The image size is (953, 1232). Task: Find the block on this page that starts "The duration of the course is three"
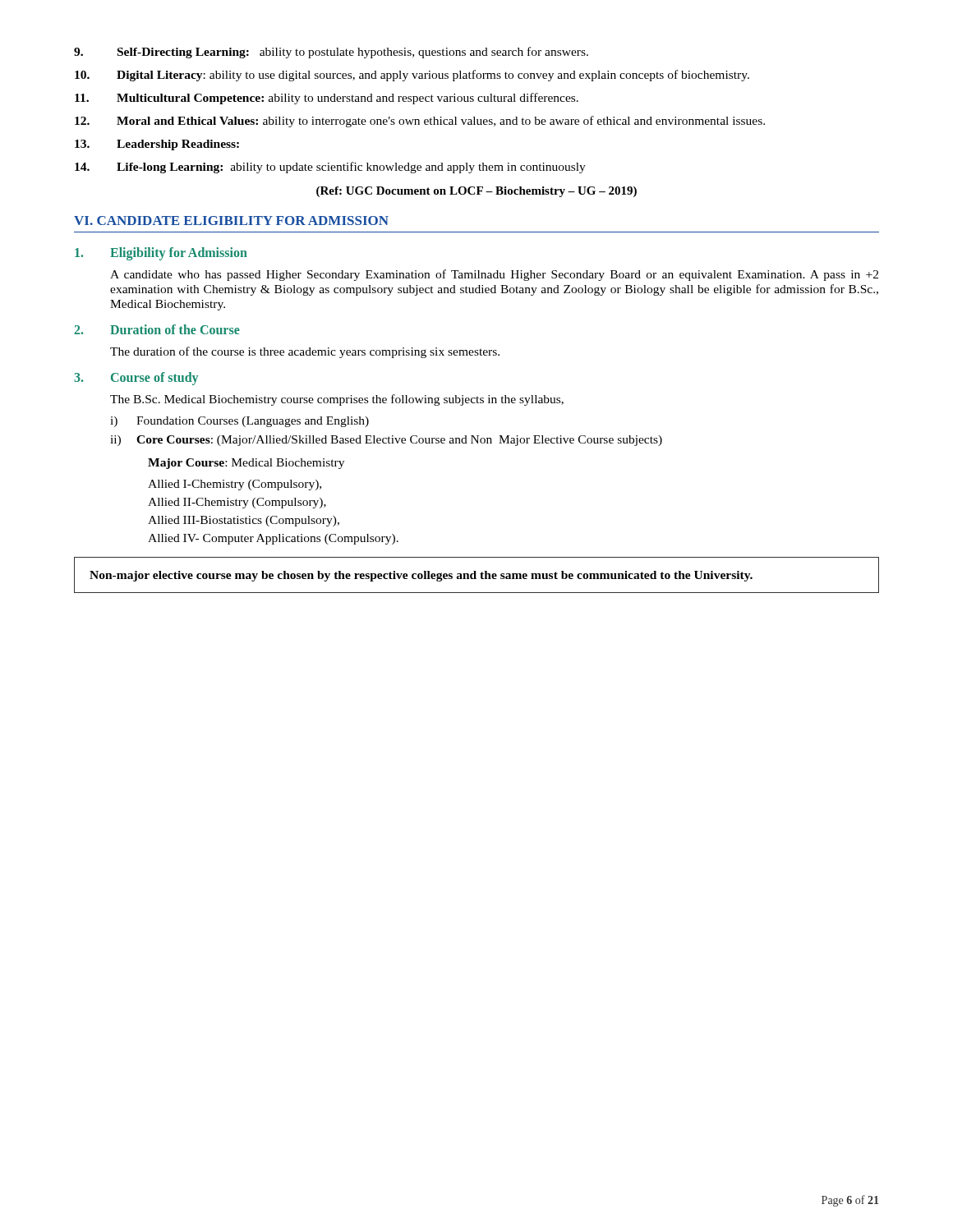pos(305,351)
